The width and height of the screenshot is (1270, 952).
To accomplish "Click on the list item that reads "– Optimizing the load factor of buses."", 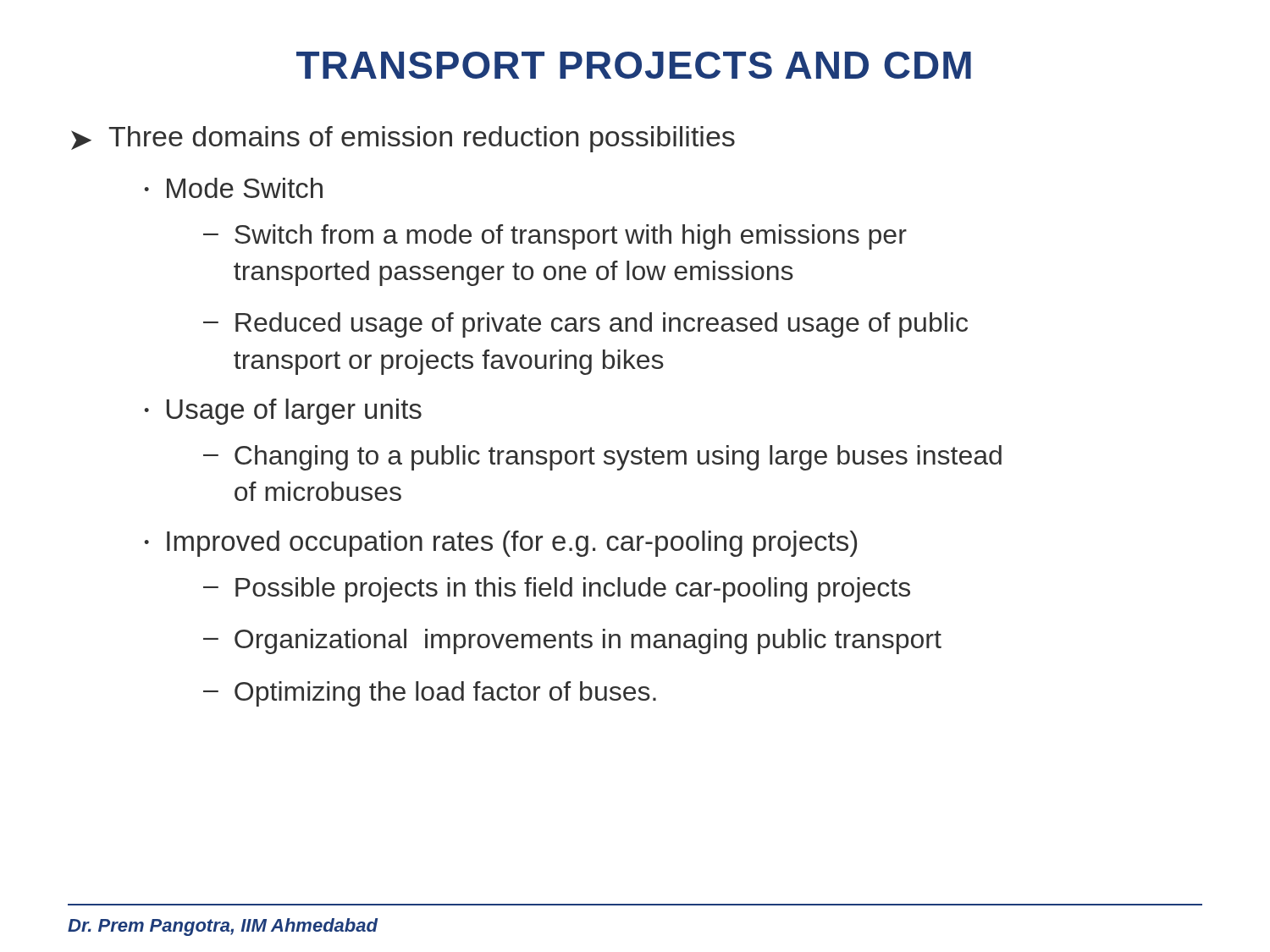I will pos(431,691).
